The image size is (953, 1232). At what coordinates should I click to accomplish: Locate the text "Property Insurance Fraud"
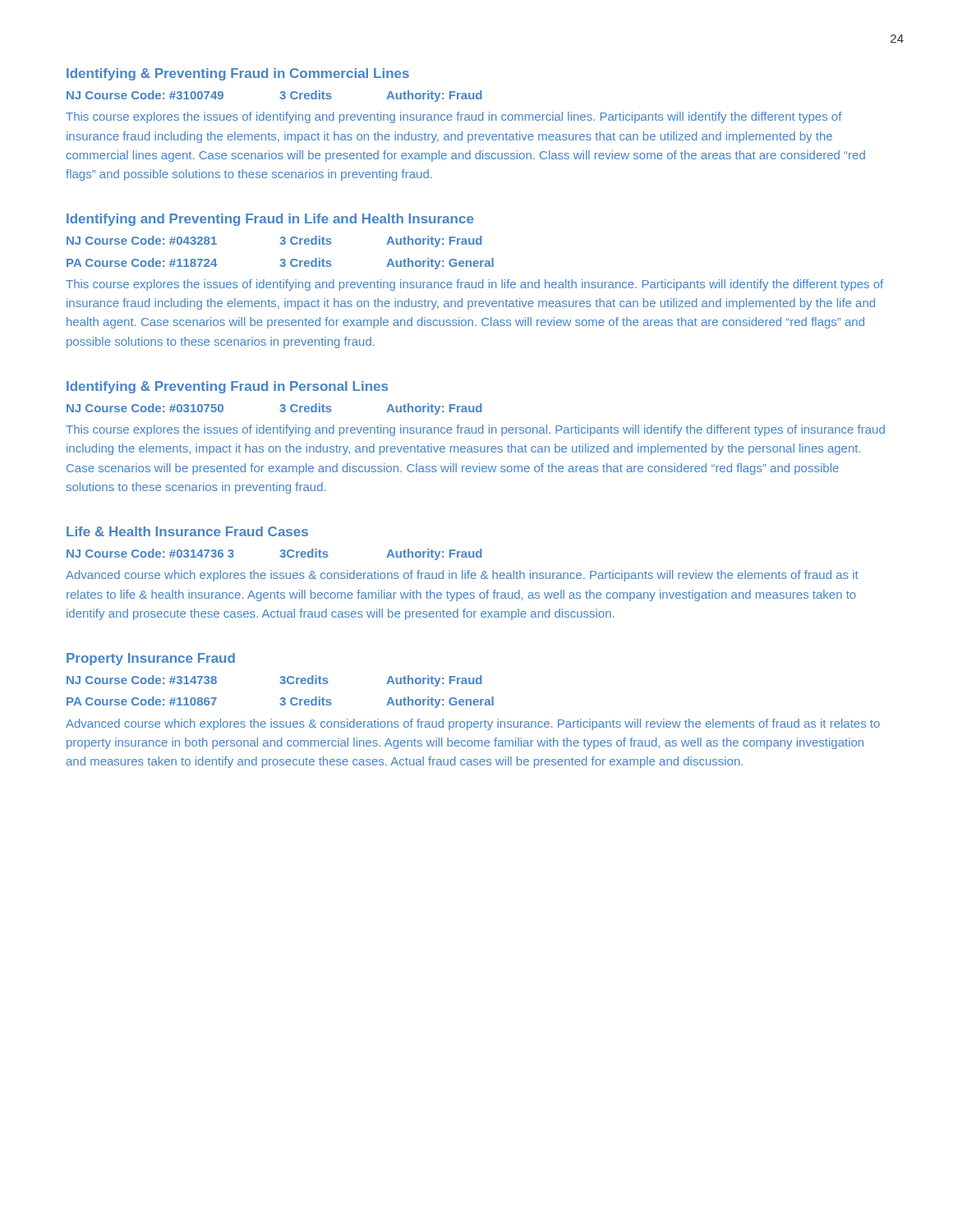point(151,658)
